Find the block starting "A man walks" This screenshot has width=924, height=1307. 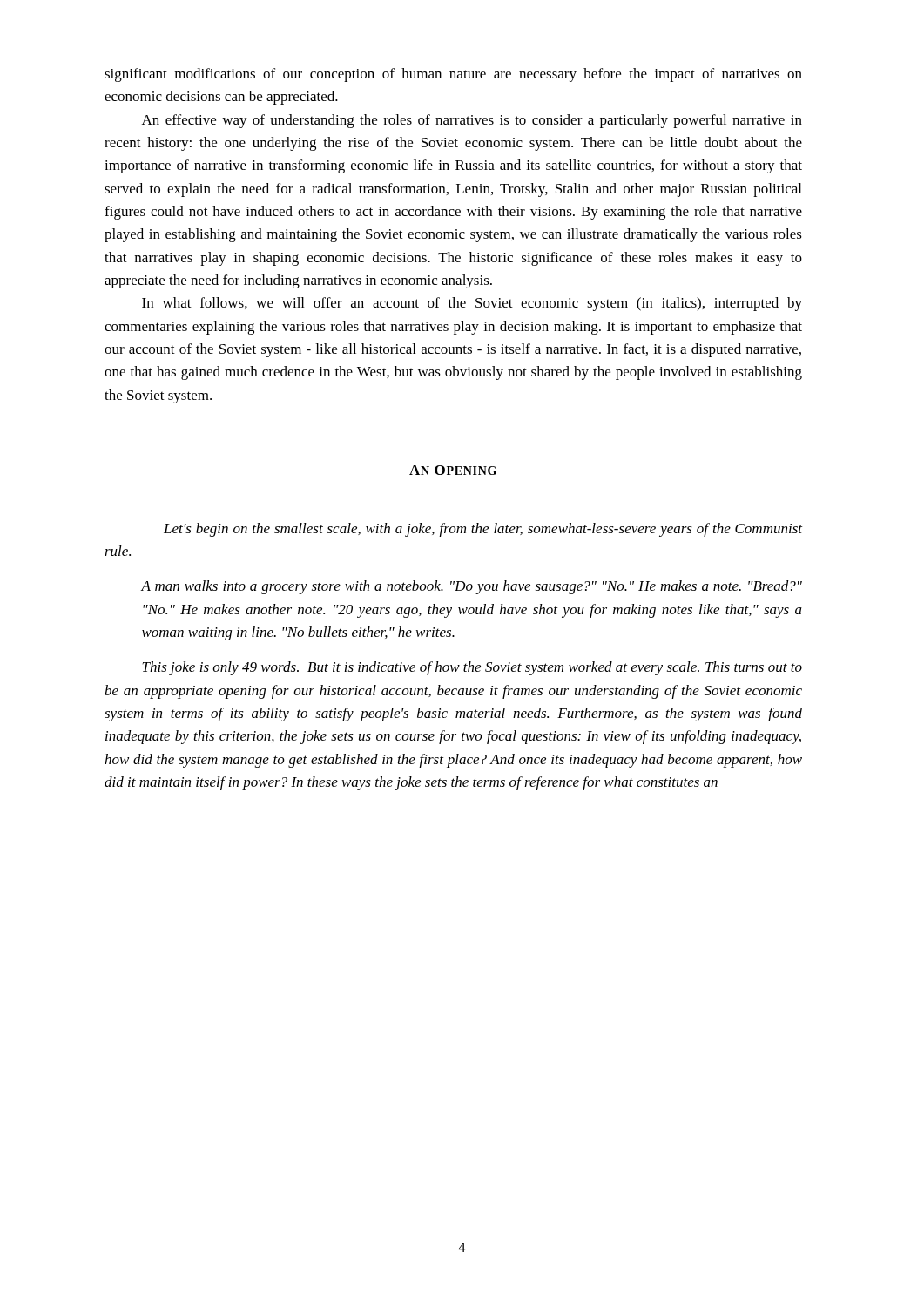472,610
